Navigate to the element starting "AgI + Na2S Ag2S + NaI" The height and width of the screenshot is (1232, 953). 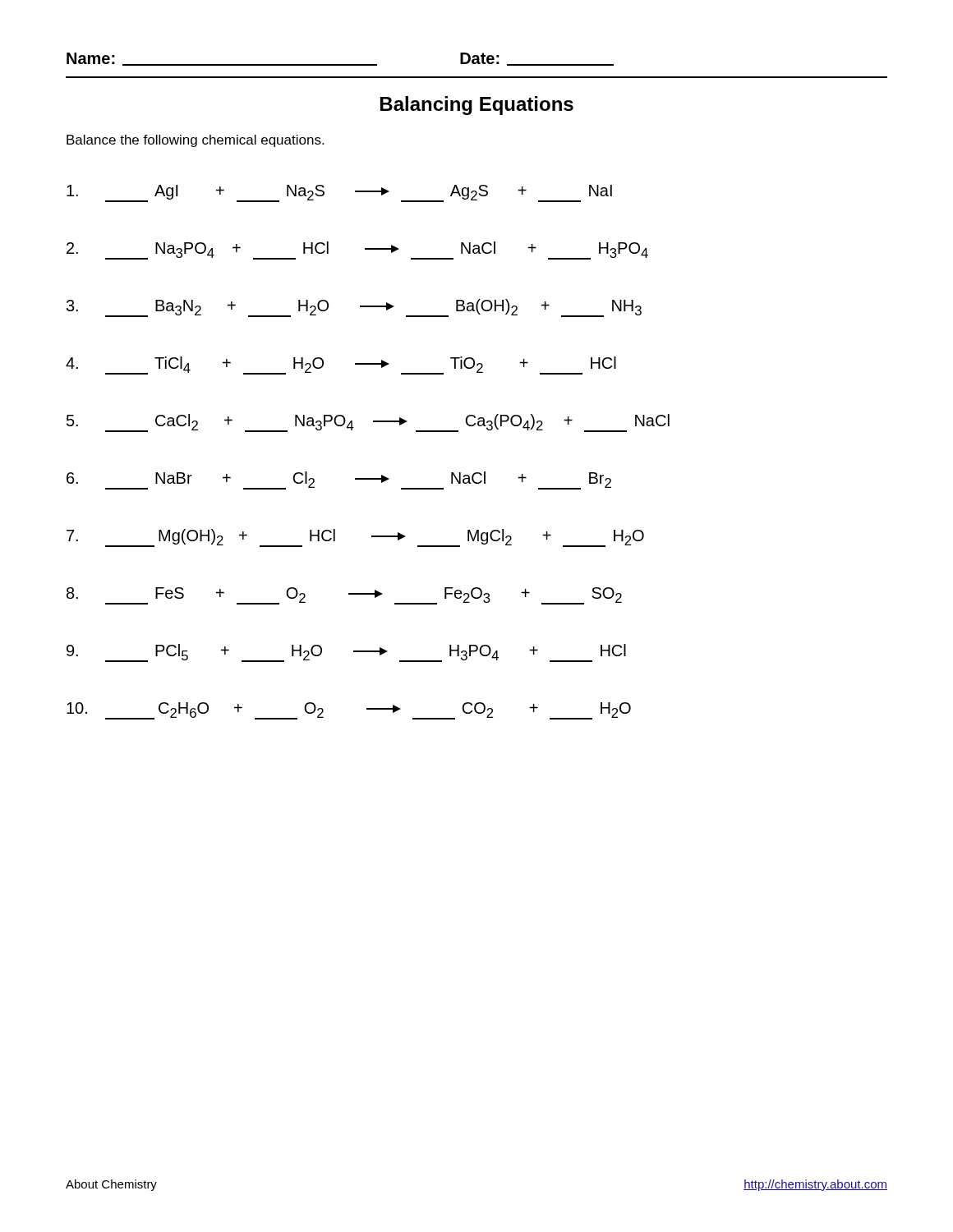pos(70,193)
